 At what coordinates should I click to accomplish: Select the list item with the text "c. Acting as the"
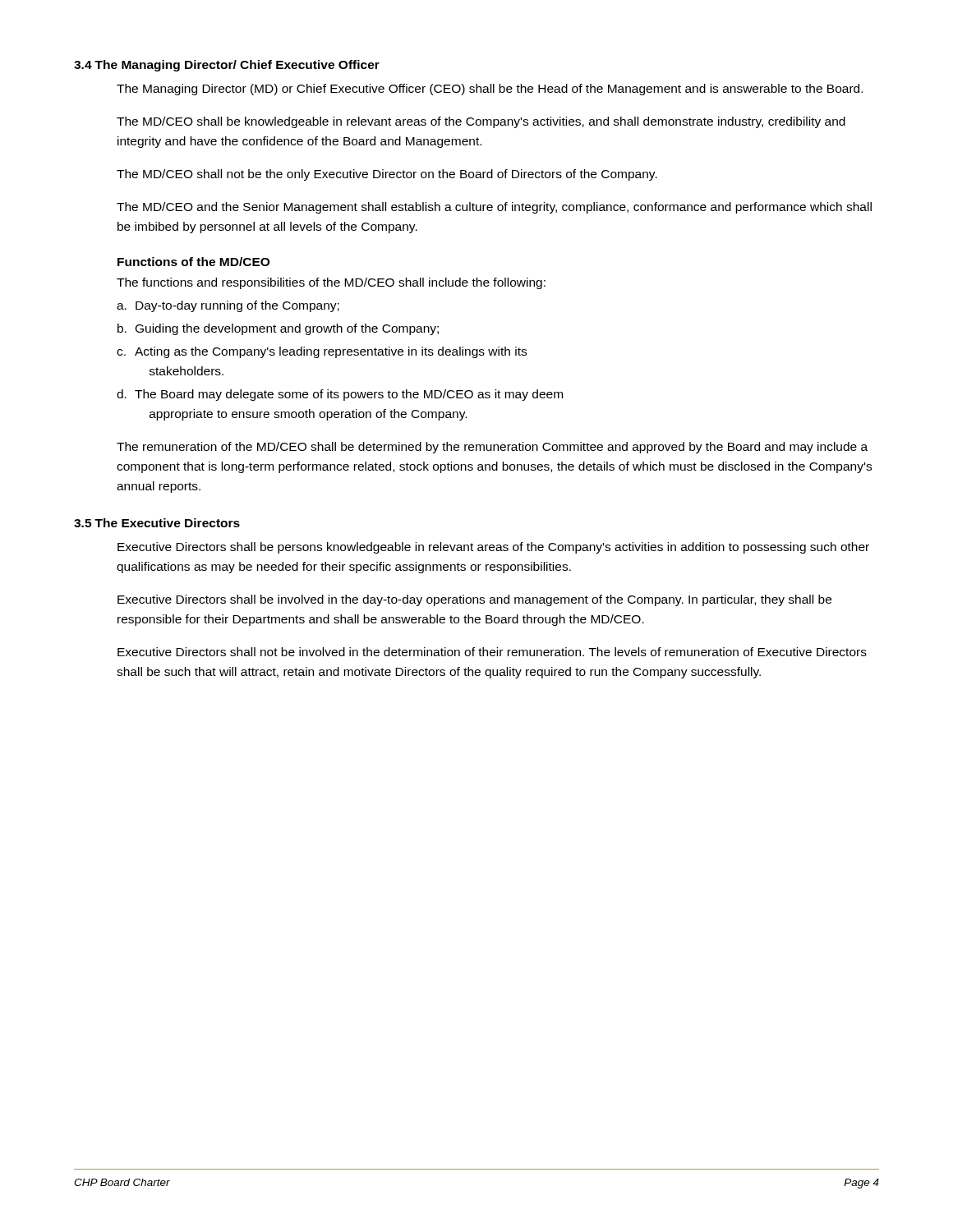(x=498, y=361)
